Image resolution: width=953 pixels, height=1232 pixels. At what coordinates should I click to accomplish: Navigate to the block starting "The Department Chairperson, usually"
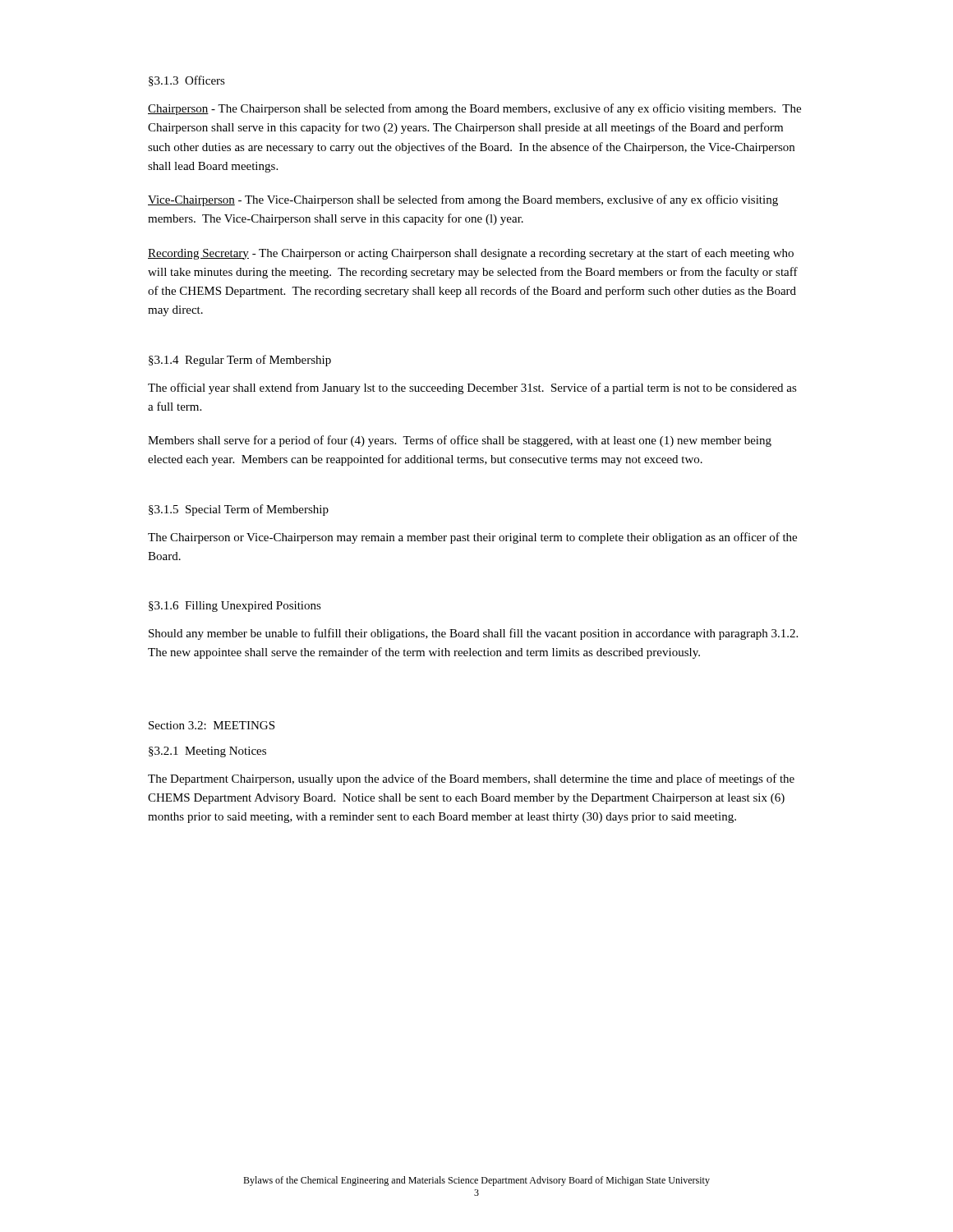pyautogui.click(x=471, y=797)
